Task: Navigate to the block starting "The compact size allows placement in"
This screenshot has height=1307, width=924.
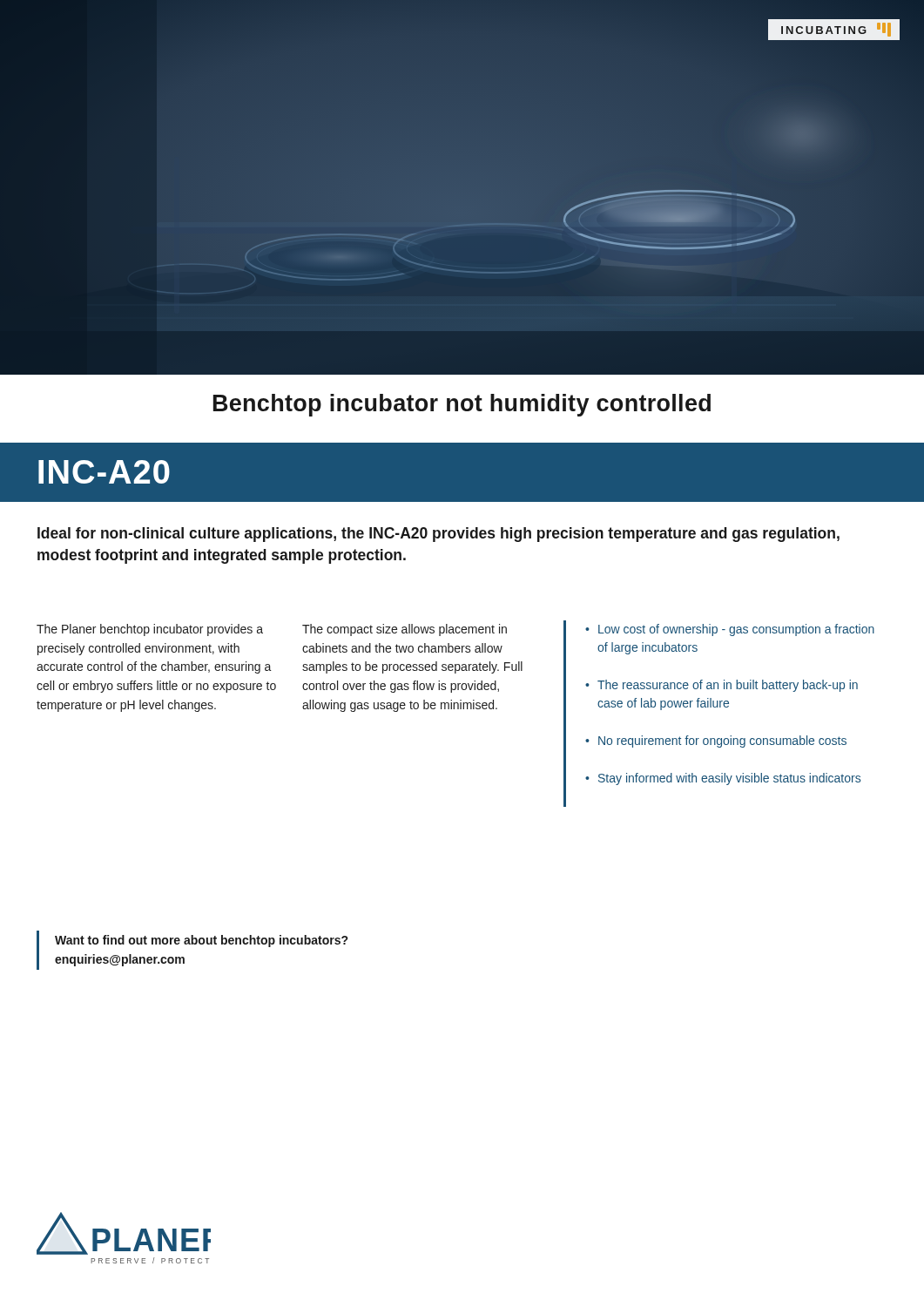Action: (413, 667)
